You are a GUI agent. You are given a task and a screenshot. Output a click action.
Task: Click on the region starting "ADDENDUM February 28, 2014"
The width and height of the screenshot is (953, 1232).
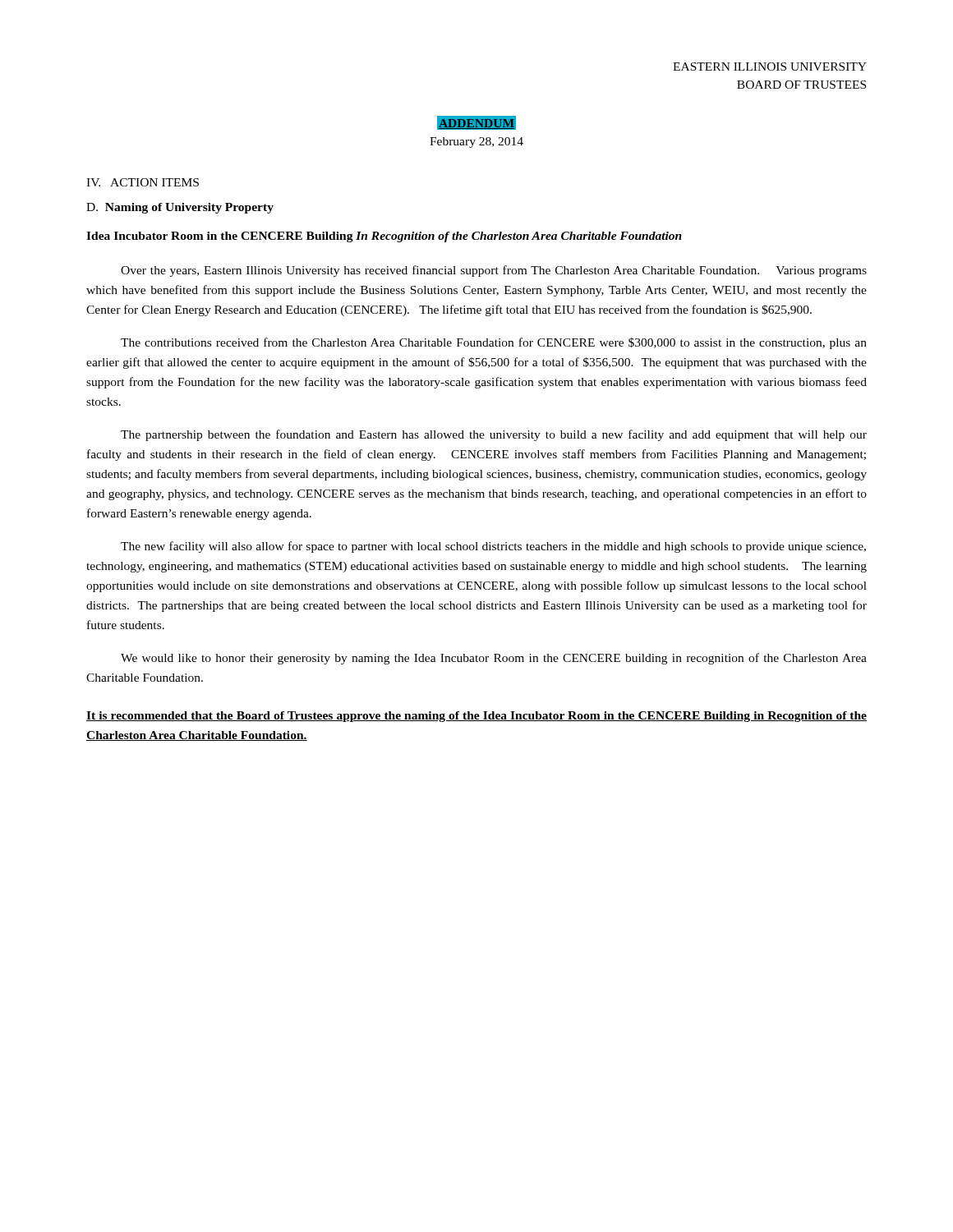tap(476, 133)
